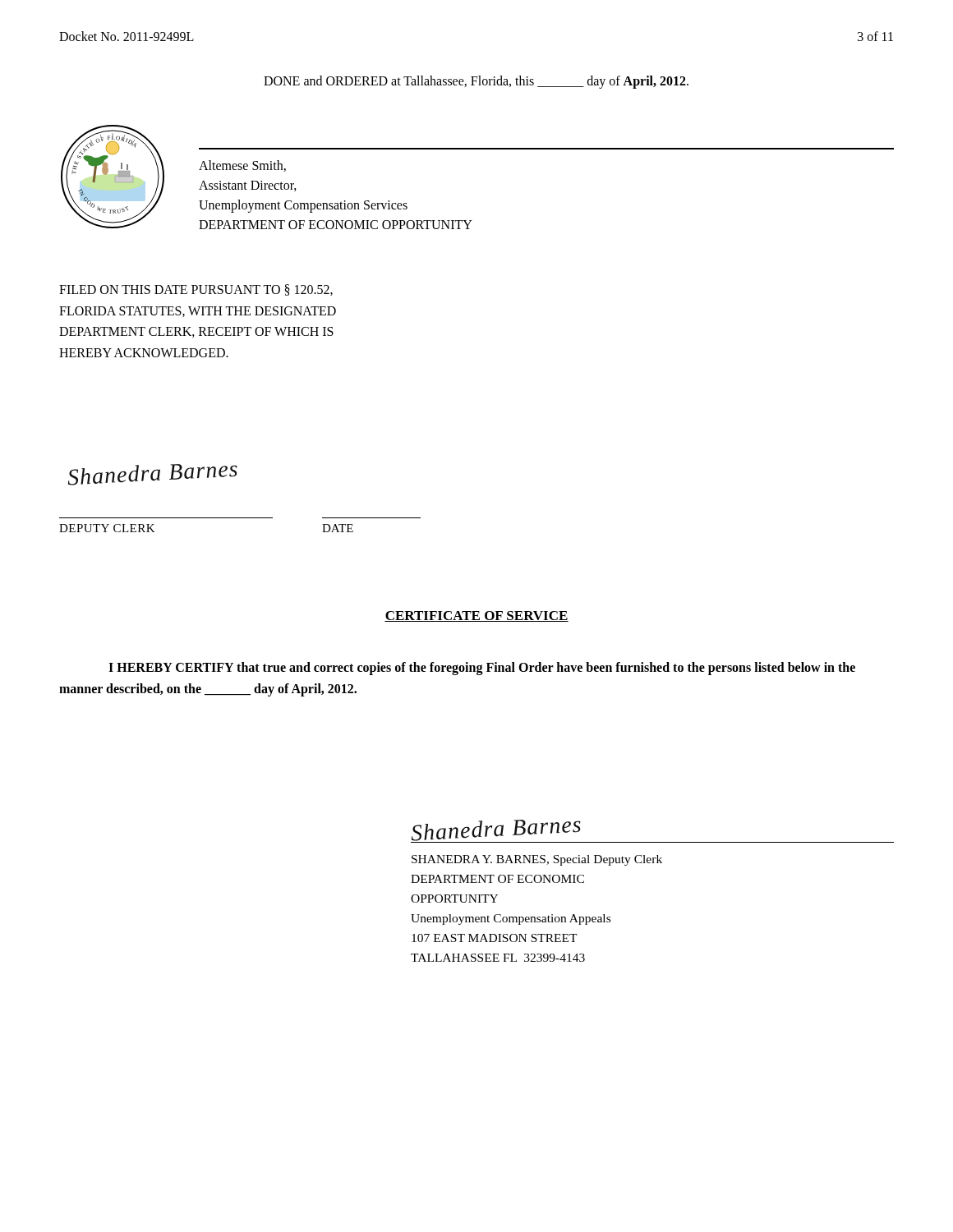
Task: Locate the block of text that opens with "I HEREBY CERTIFY that true and"
Action: tap(457, 678)
